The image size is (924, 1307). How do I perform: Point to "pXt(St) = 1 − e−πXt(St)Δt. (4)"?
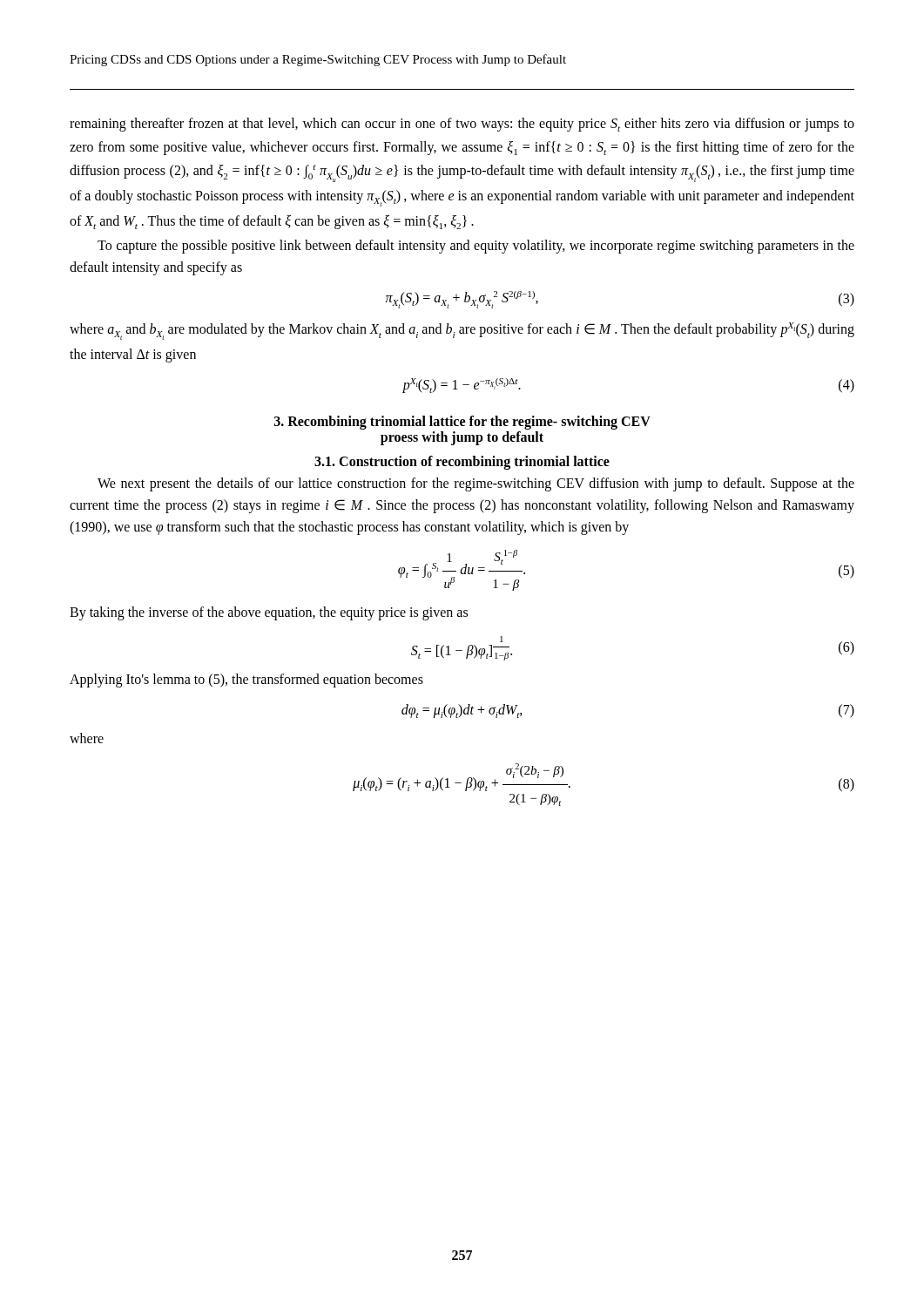pos(455,386)
